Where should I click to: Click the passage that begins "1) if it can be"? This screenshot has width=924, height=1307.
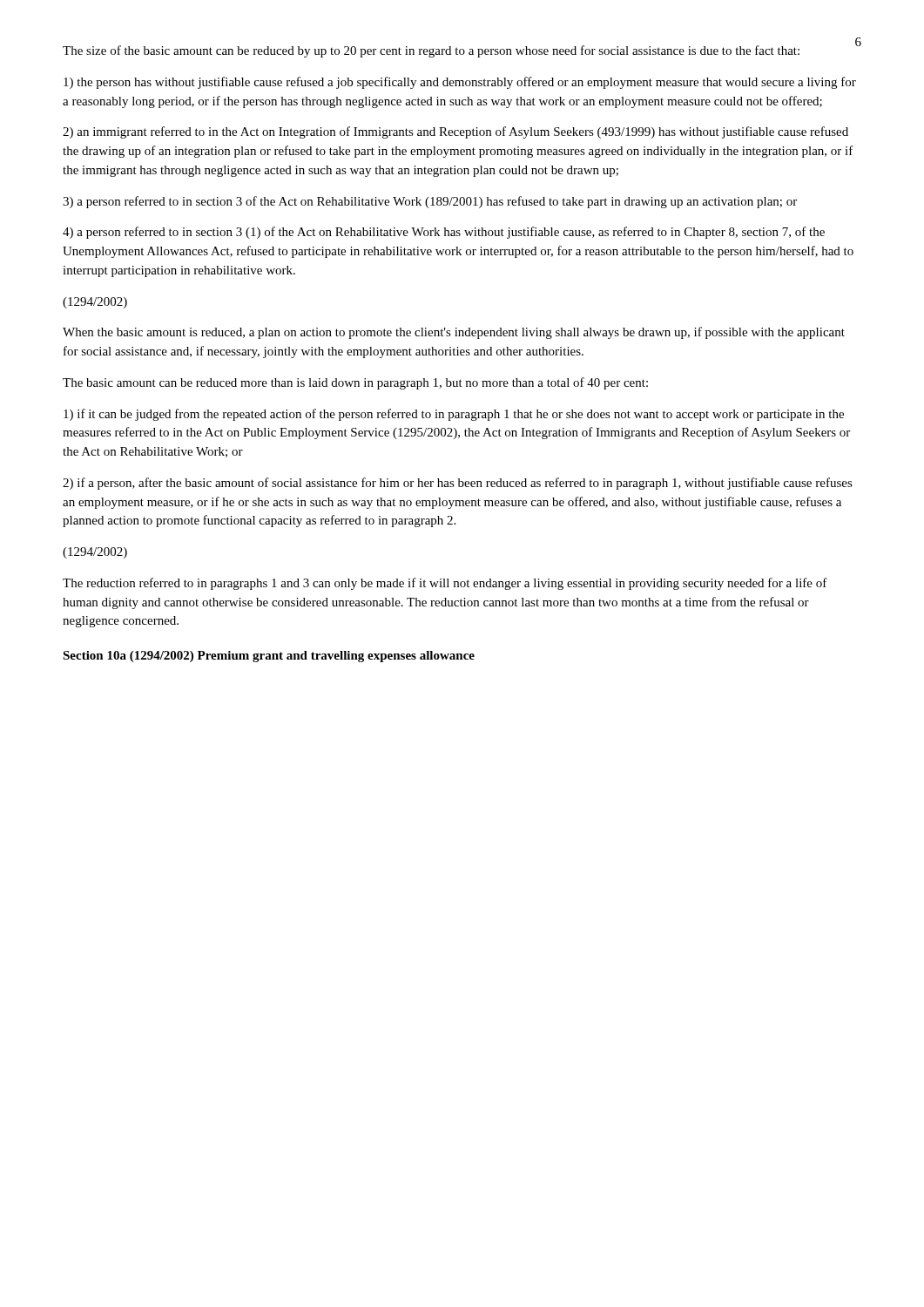point(462,433)
